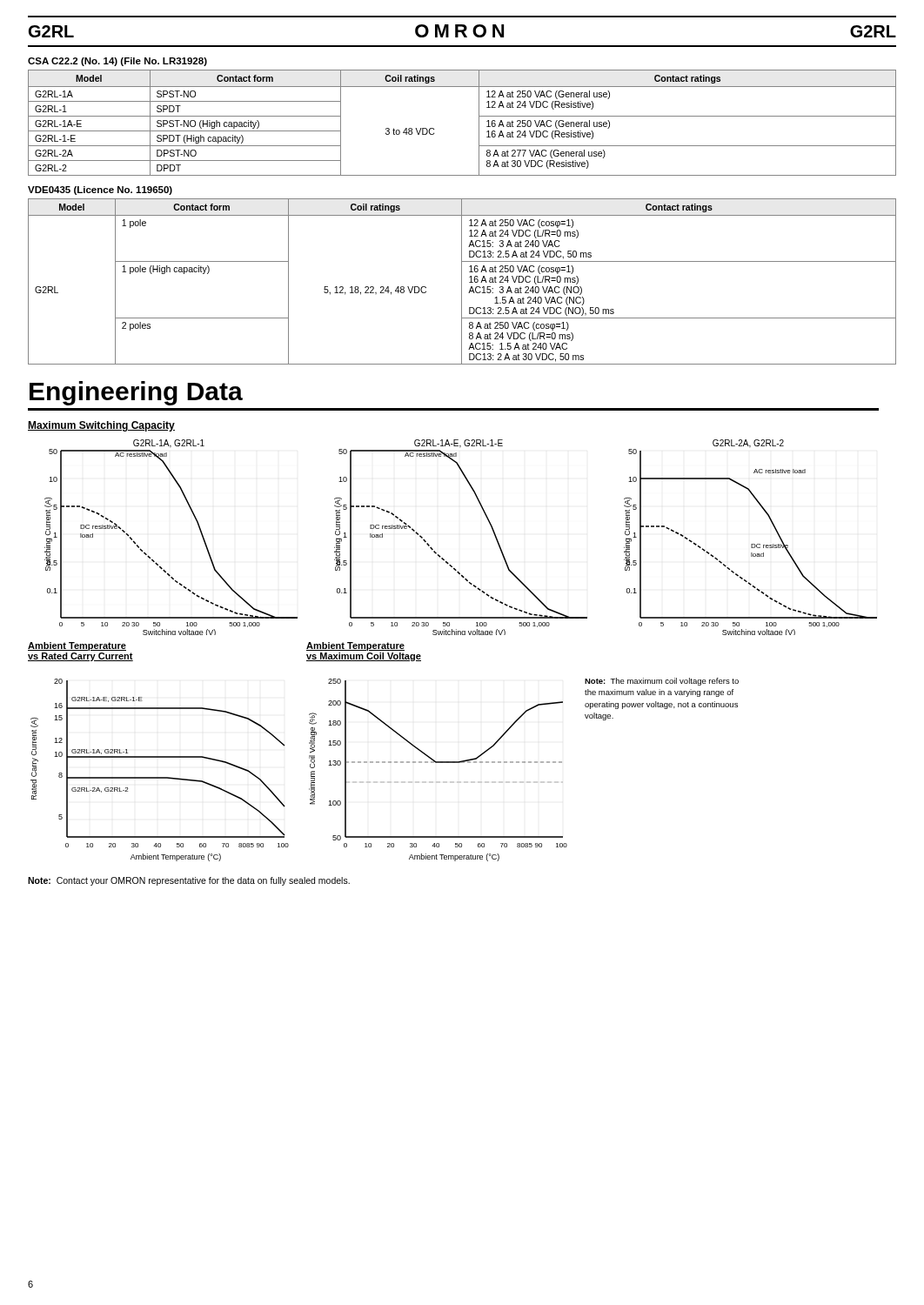Locate the section header that opens with "CSA C22.2 (No. 14) (File No."
The height and width of the screenshot is (1305, 924).
[117, 61]
